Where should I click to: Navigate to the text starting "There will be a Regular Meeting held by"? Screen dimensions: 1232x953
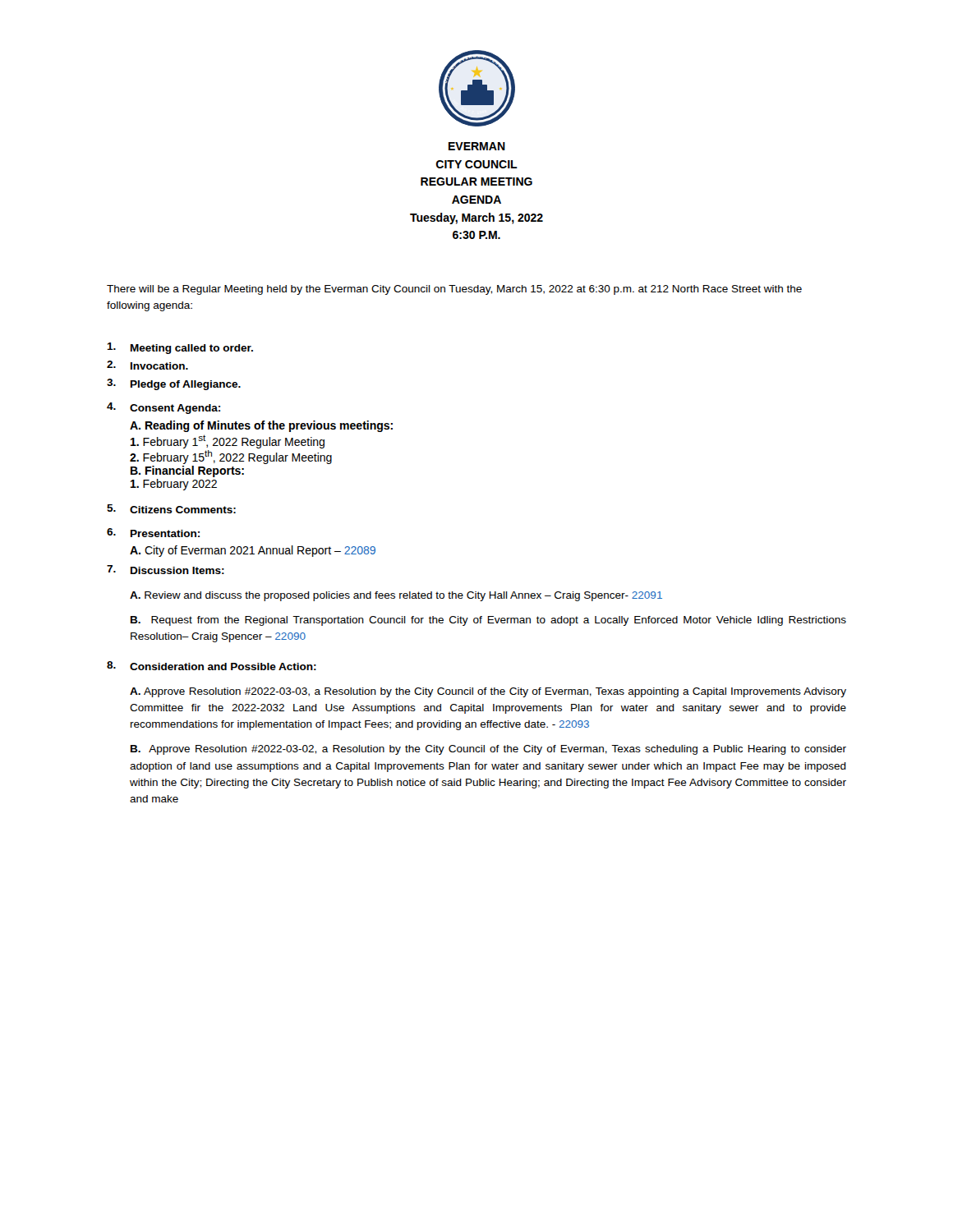pos(454,297)
